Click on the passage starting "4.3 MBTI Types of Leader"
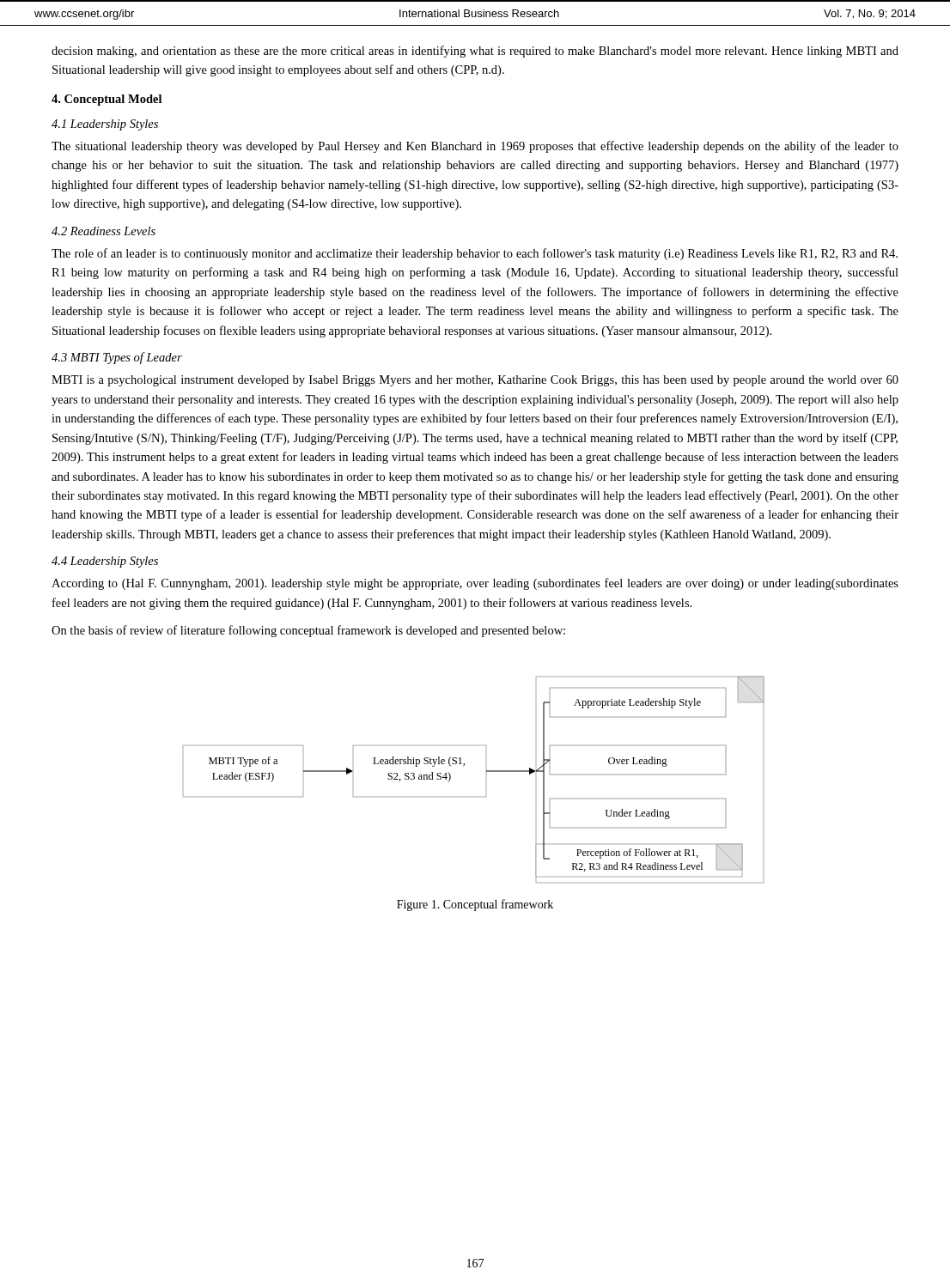The width and height of the screenshot is (950, 1288). tap(117, 357)
